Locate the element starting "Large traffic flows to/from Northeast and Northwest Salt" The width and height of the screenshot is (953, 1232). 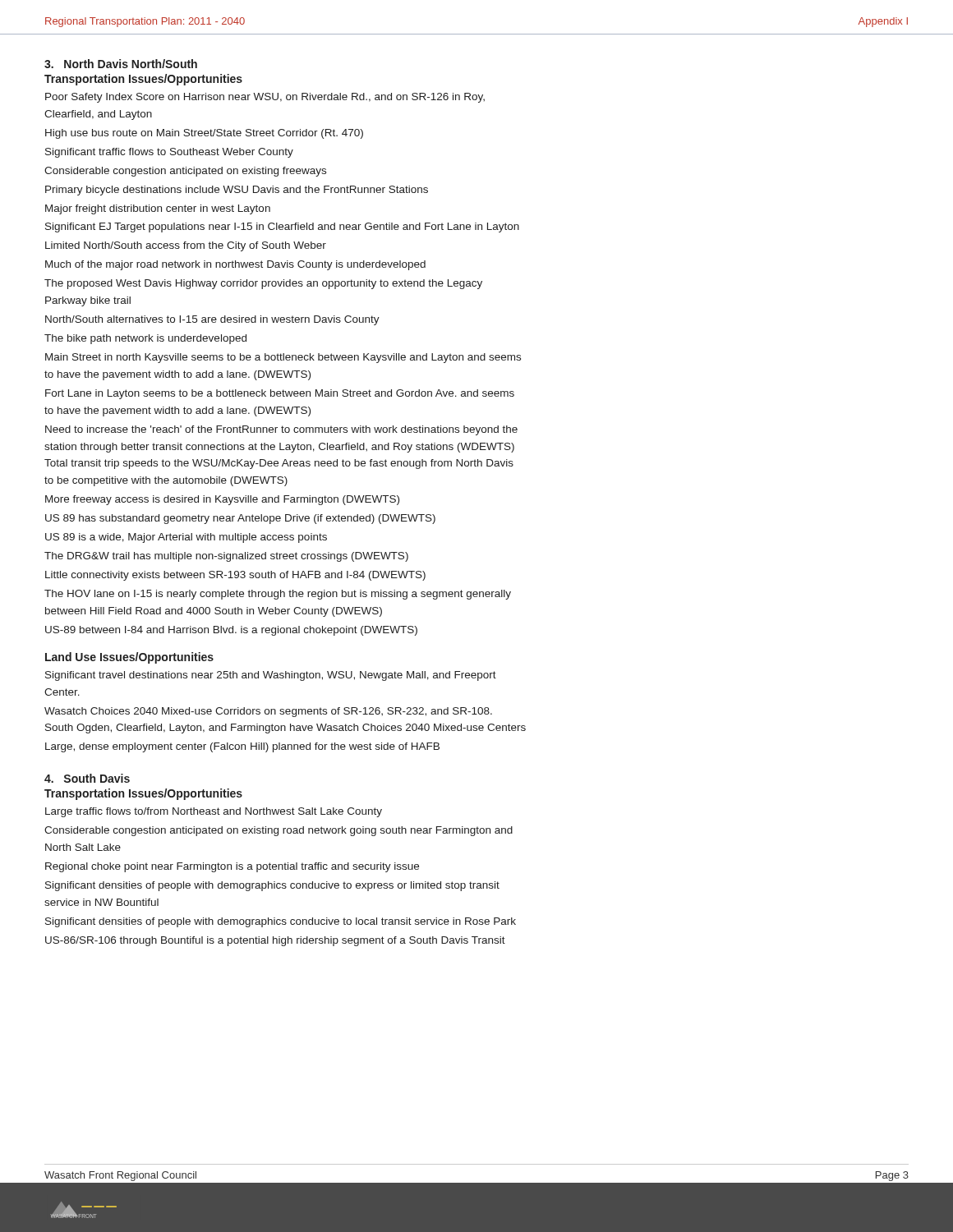(213, 811)
